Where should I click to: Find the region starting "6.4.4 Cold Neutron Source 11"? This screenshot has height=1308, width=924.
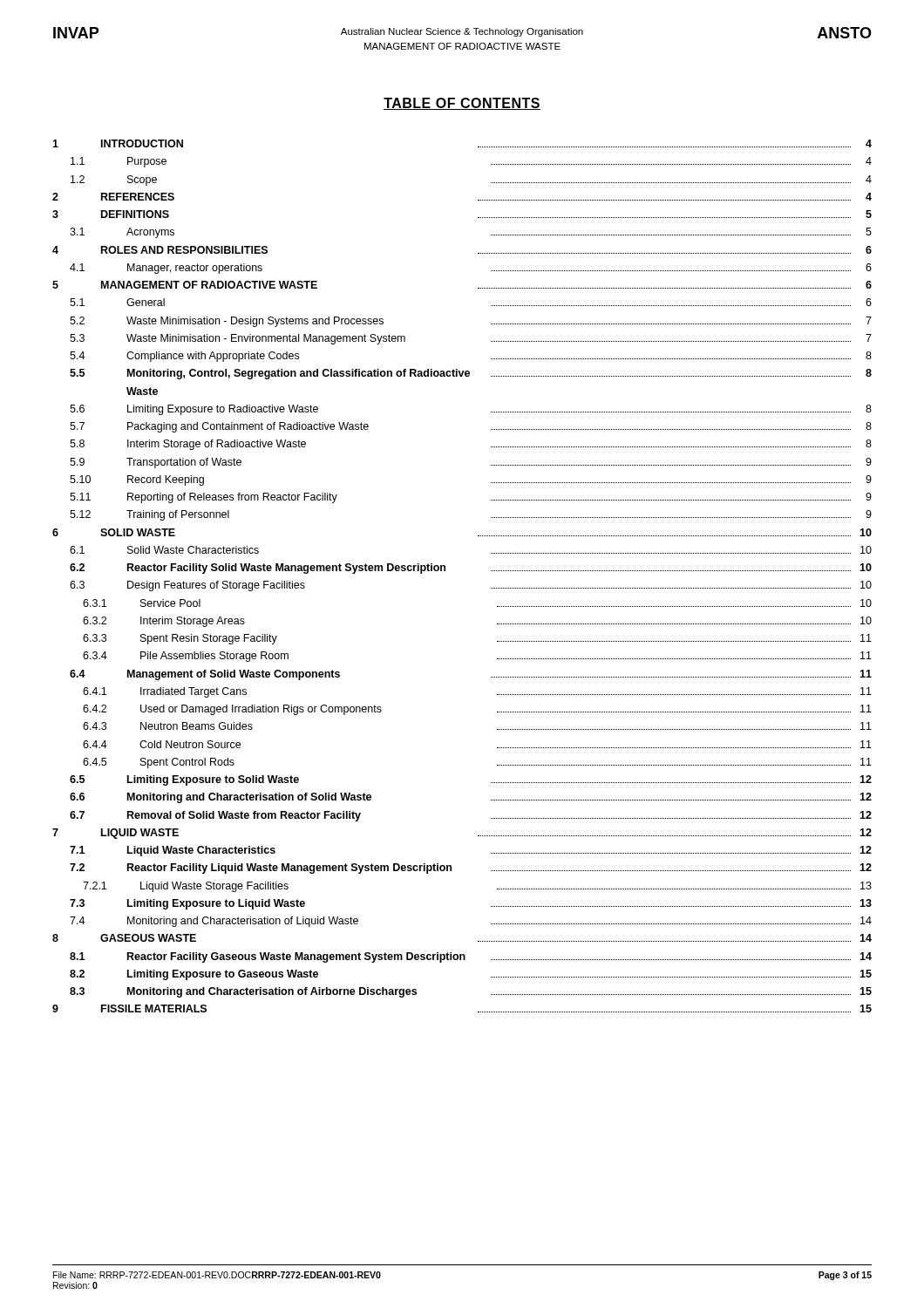pos(94,744)
